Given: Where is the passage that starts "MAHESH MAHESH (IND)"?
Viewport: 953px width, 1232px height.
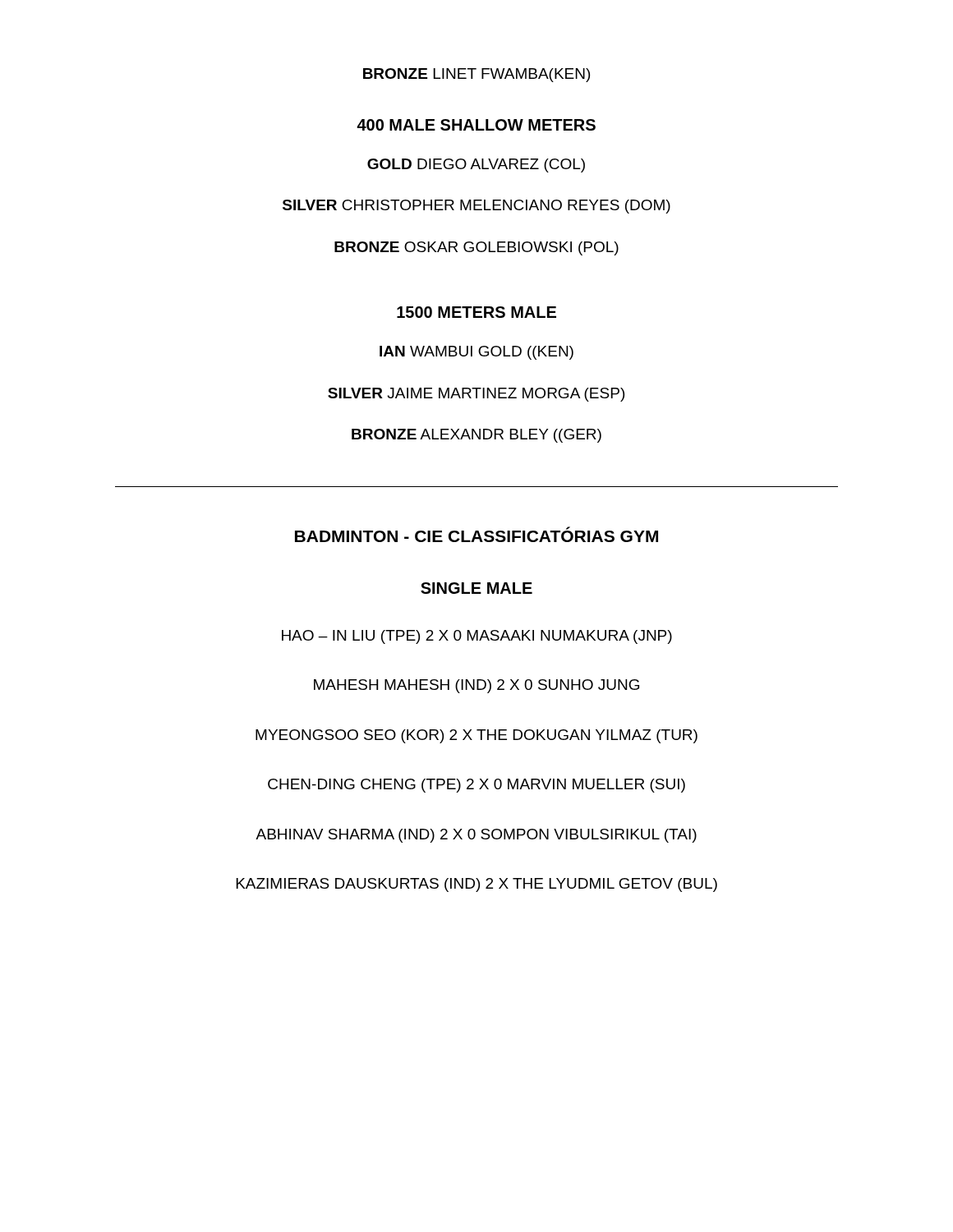Looking at the screenshot, I should click(476, 685).
